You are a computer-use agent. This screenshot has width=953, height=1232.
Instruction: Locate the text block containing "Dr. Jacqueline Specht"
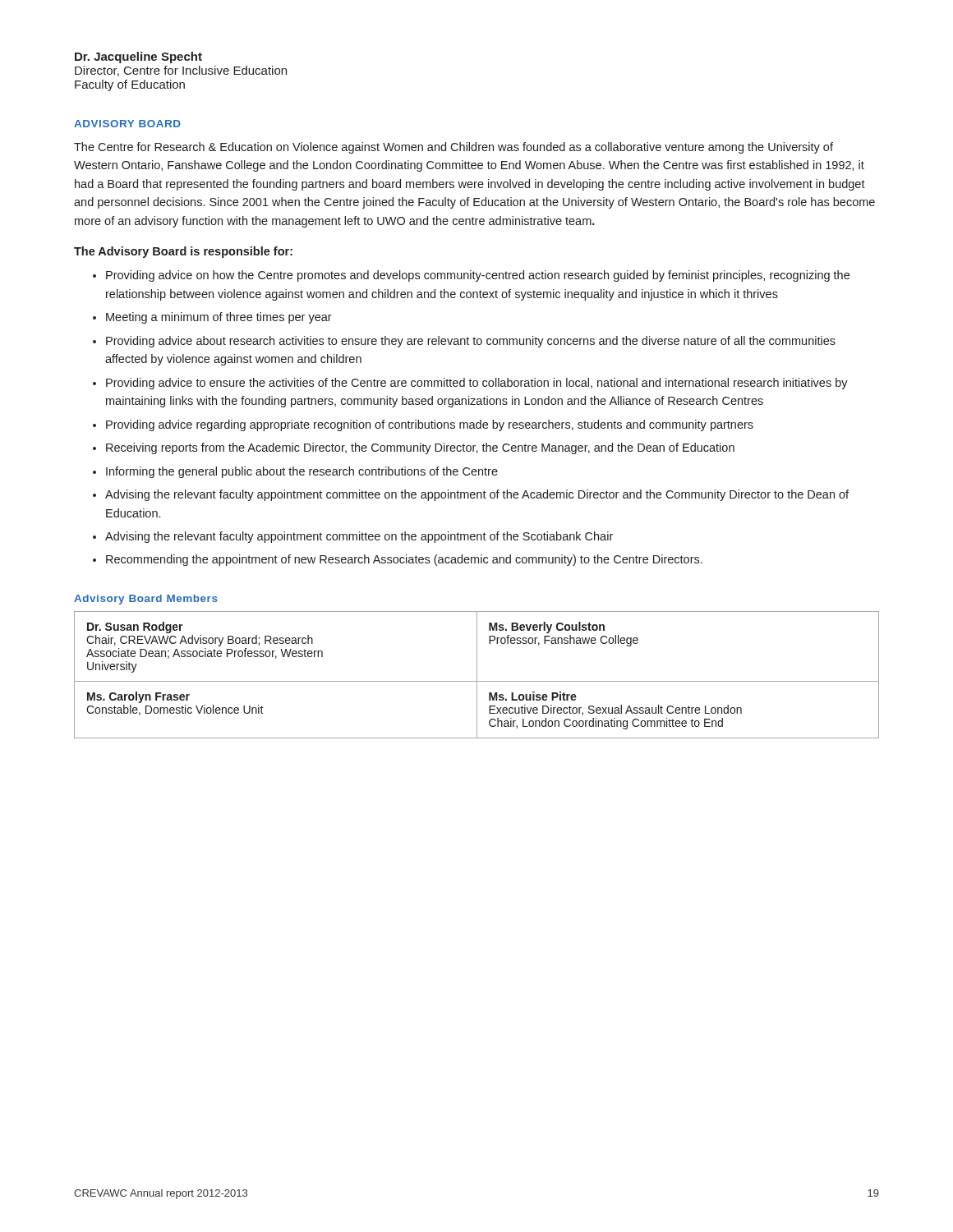click(x=181, y=70)
